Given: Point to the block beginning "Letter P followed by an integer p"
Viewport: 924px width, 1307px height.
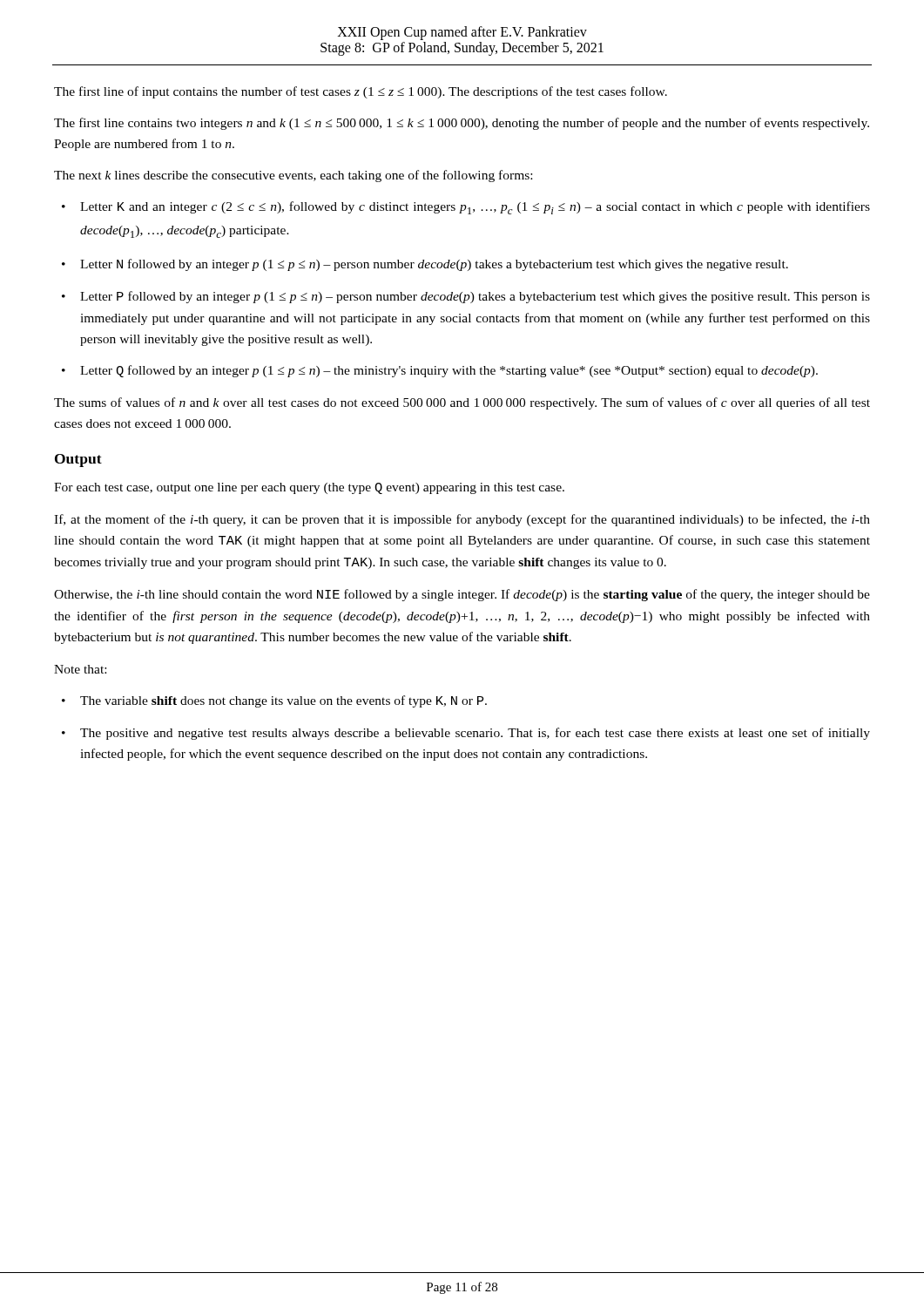Looking at the screenshot, I should pyautogui.click(x=475, y=317).
